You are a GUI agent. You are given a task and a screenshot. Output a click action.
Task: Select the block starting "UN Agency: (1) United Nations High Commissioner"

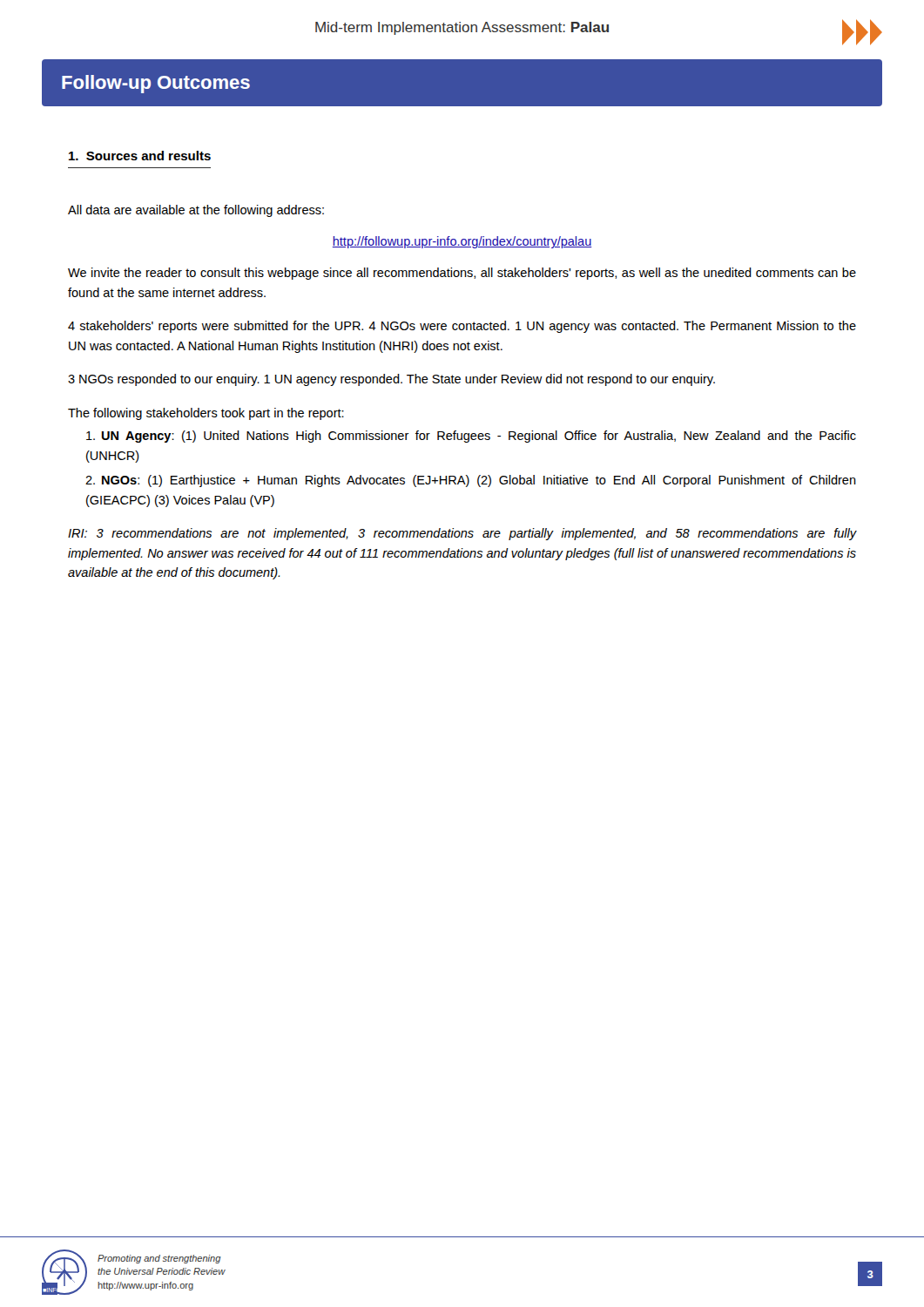[x=471, y=446]
